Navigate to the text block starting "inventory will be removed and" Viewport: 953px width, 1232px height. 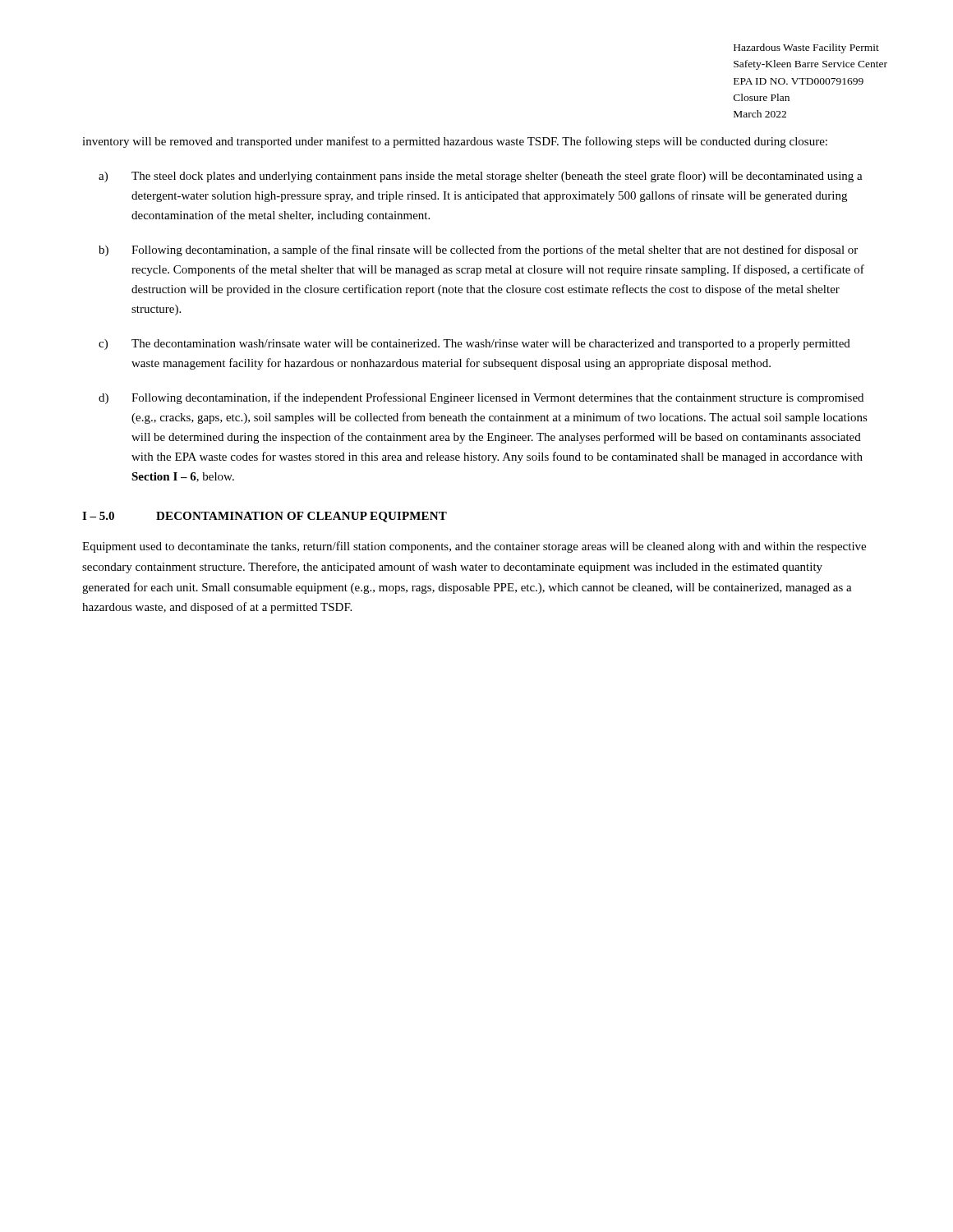455,141
